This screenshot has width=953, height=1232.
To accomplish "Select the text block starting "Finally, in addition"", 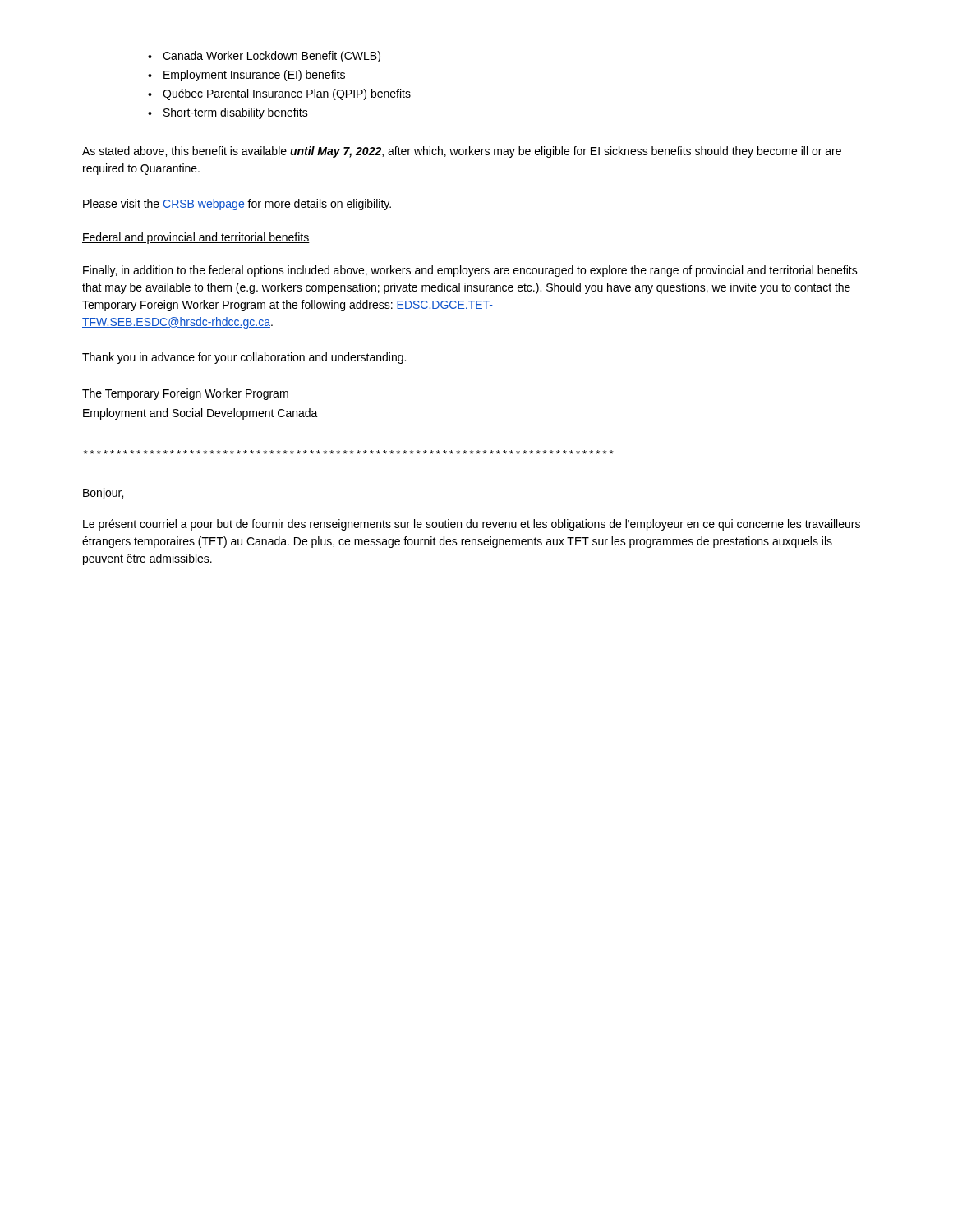I will coord(470,296).
